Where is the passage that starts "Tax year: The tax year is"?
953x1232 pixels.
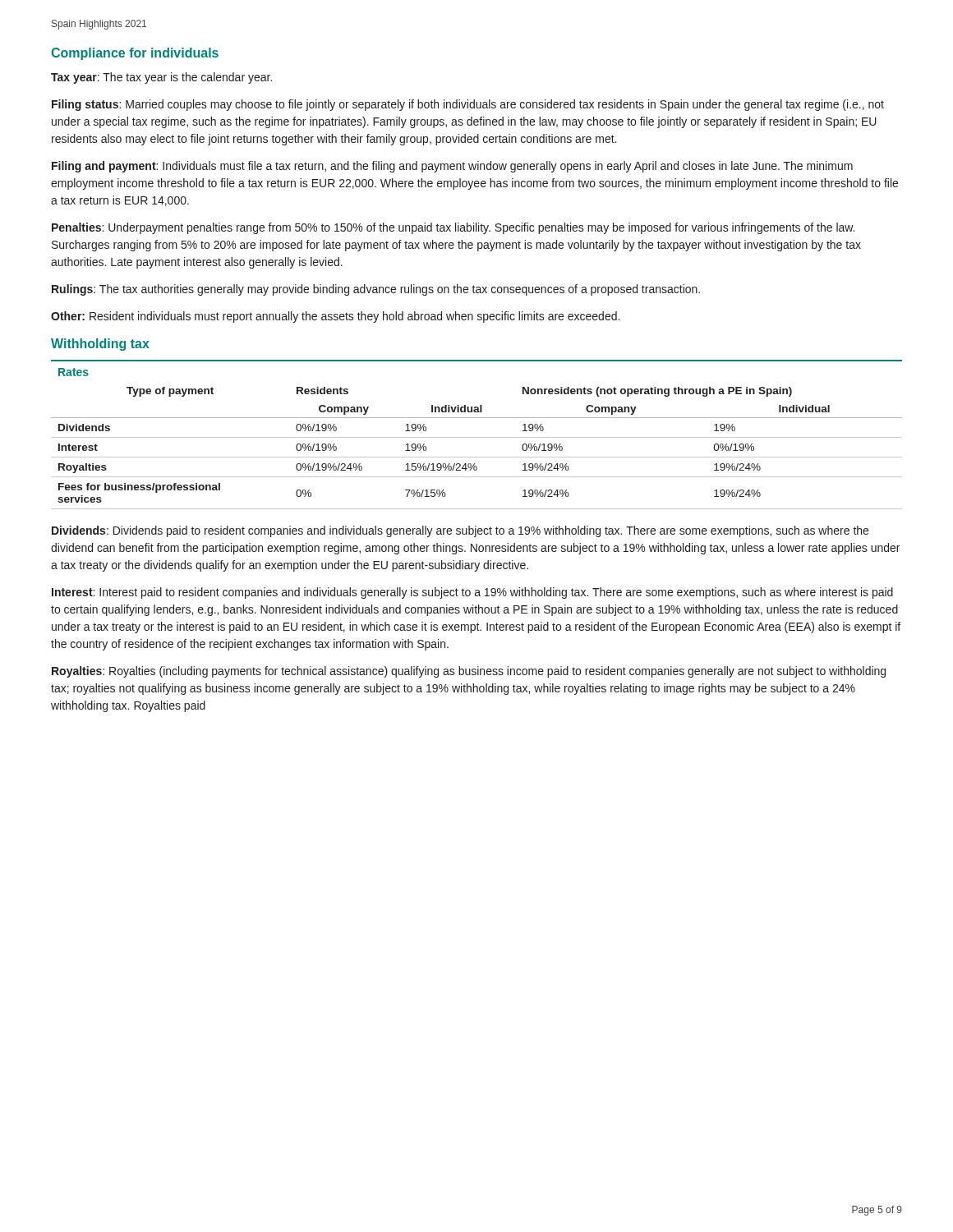click(x=162, y=77)
